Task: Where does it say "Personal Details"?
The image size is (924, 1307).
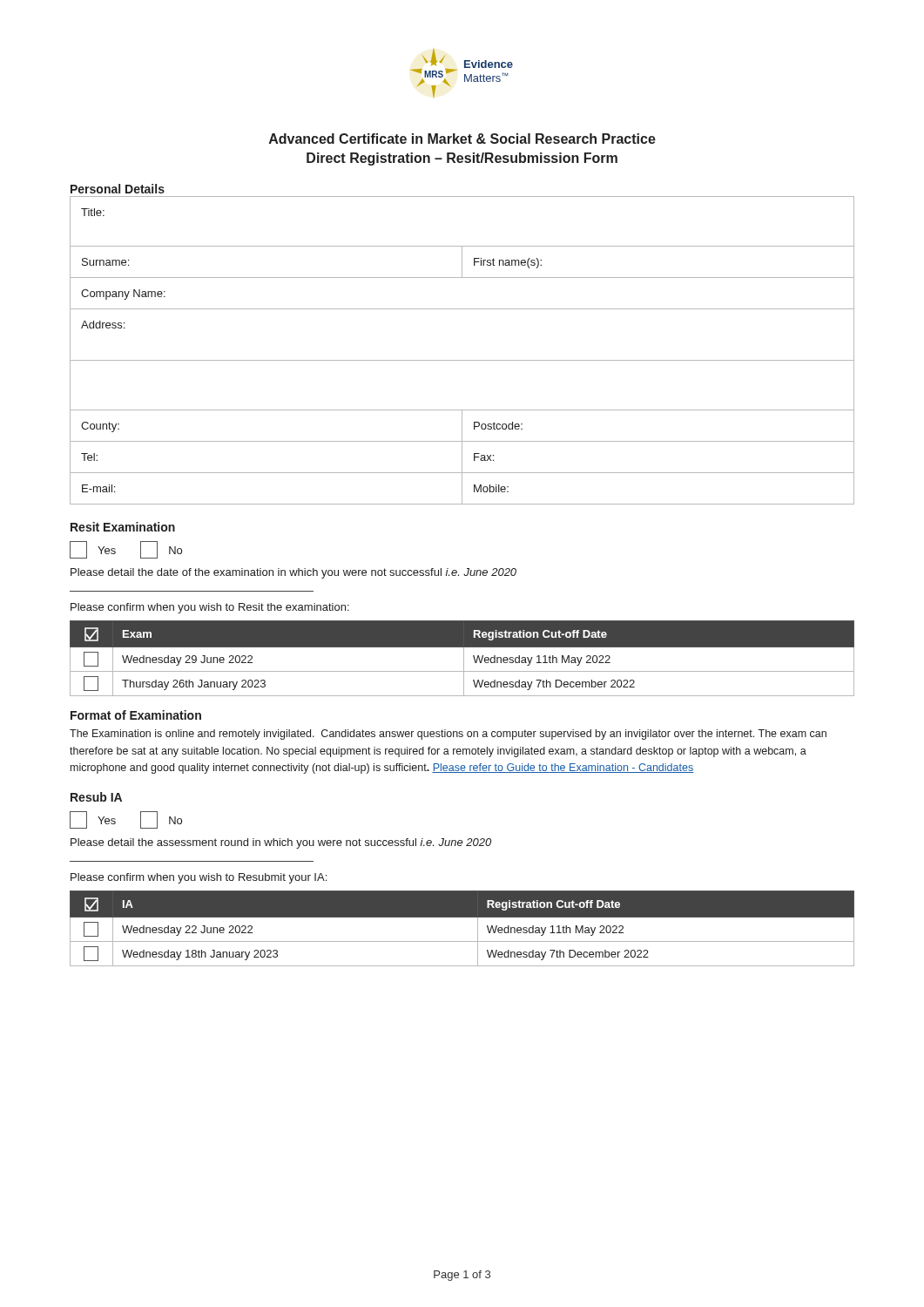Action: (x=117, y=189)
